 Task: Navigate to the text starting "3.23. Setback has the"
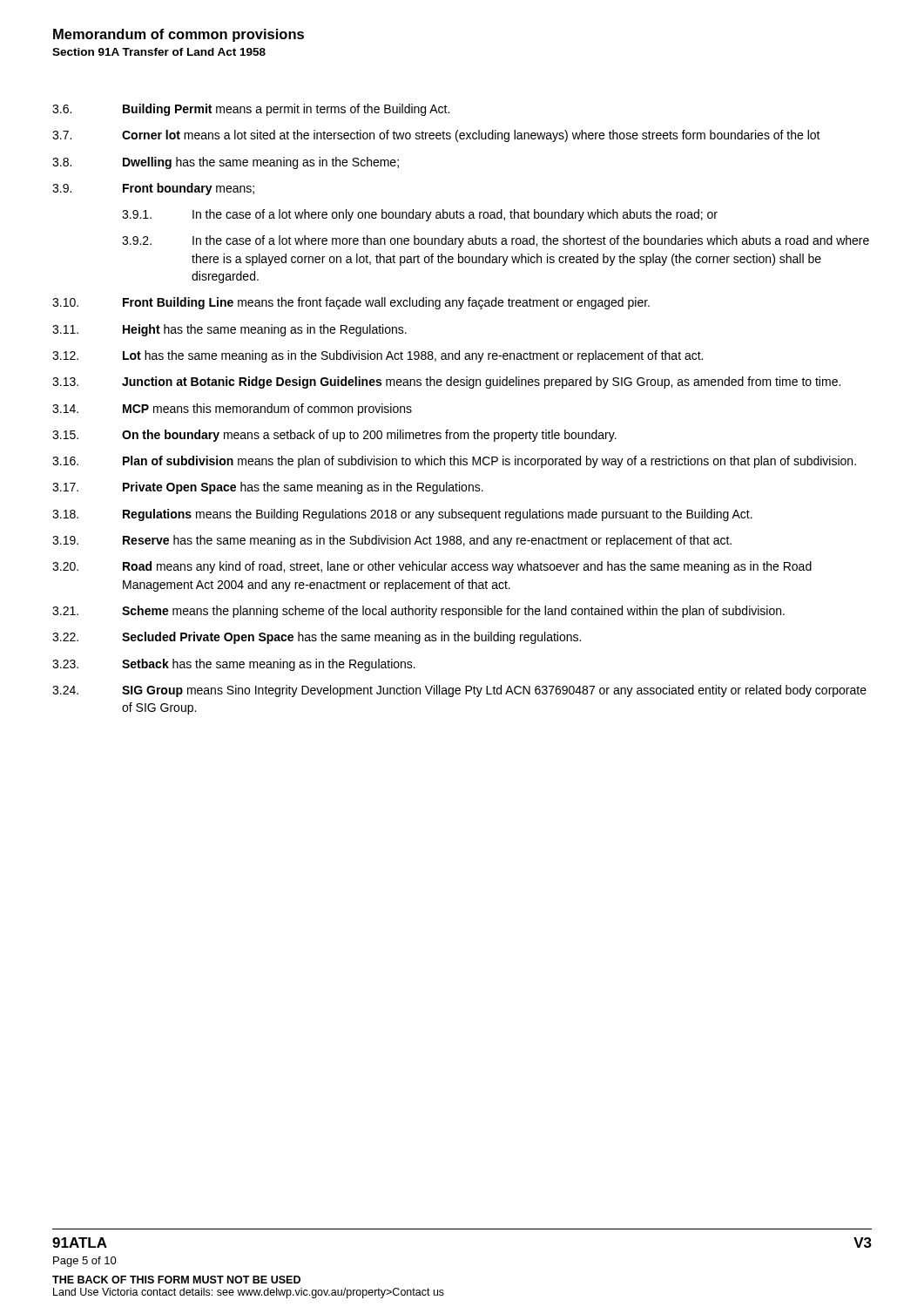(234, 665)
